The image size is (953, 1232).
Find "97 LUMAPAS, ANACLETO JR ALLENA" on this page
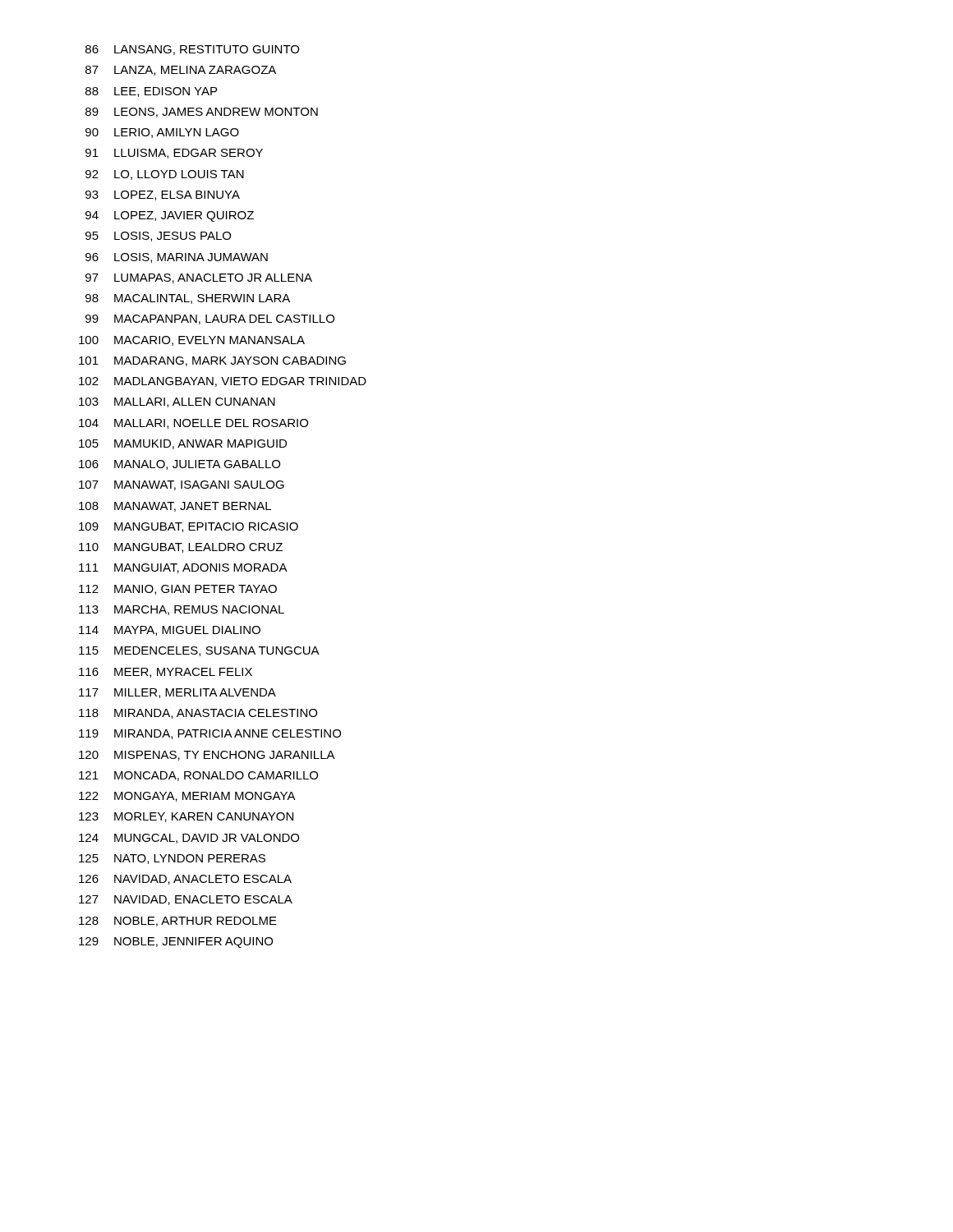tap(184, 277)
